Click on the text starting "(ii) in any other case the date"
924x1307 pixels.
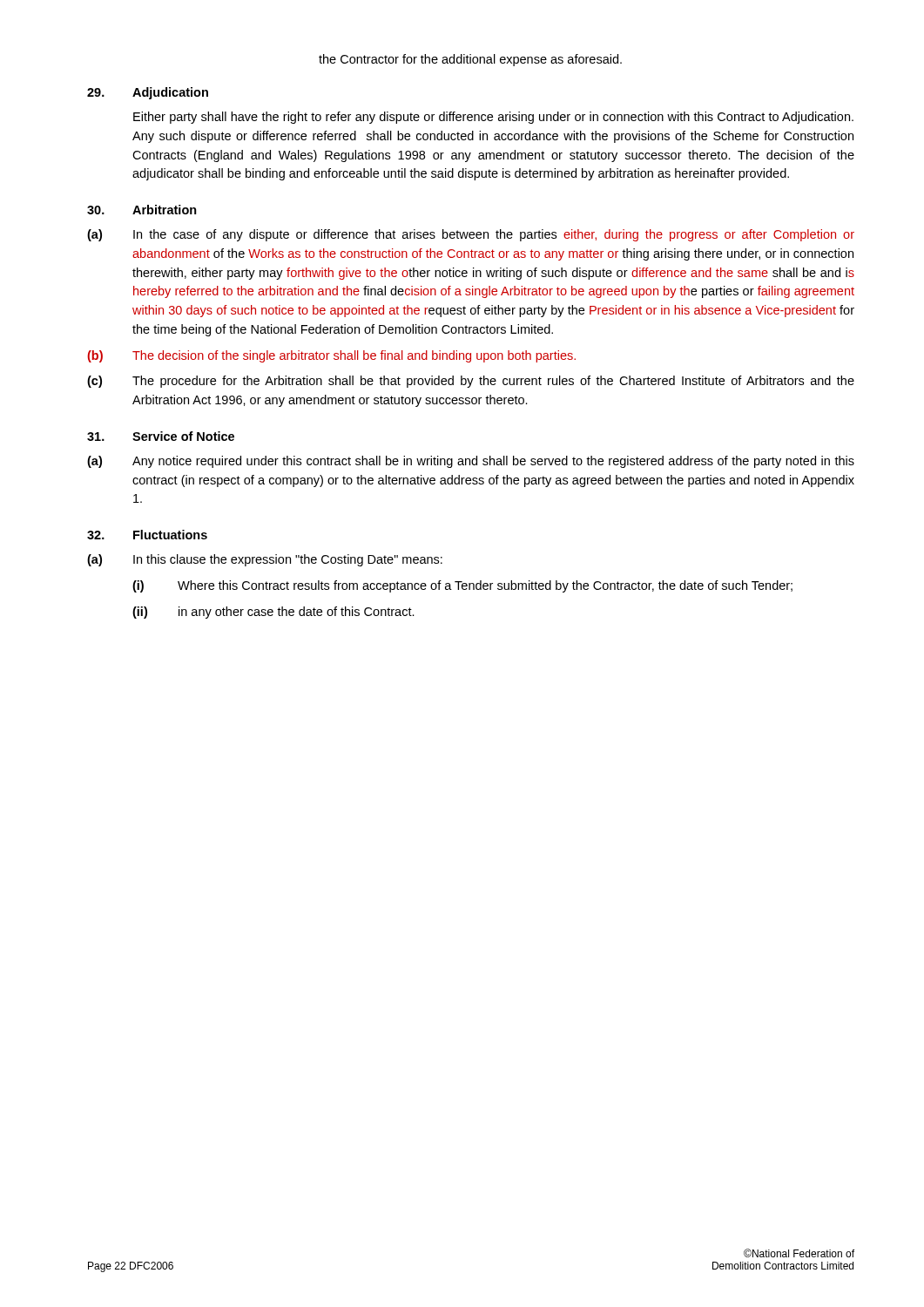[273, 613]
